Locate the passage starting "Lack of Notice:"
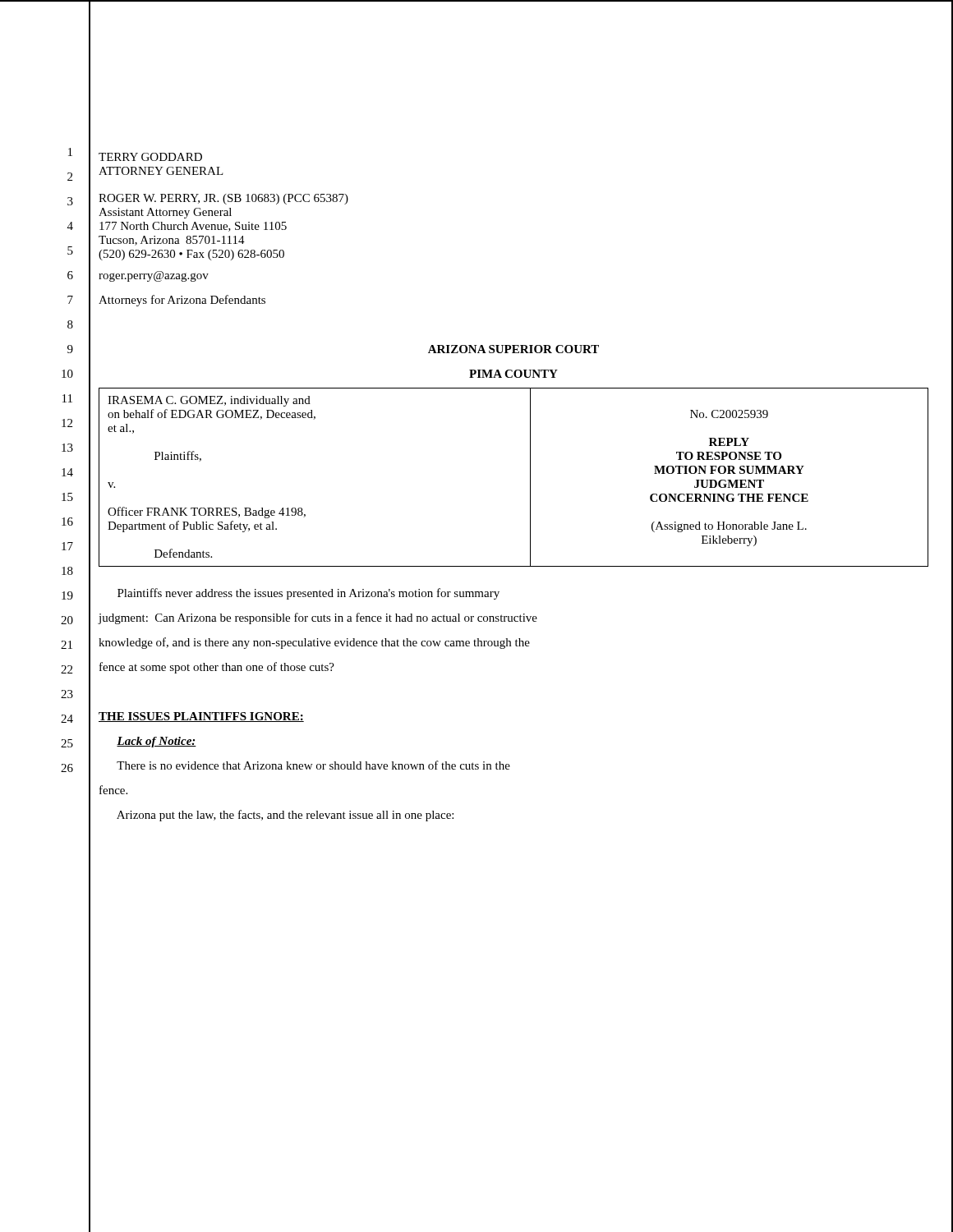Screen dimensions: 1232x953 147,741
